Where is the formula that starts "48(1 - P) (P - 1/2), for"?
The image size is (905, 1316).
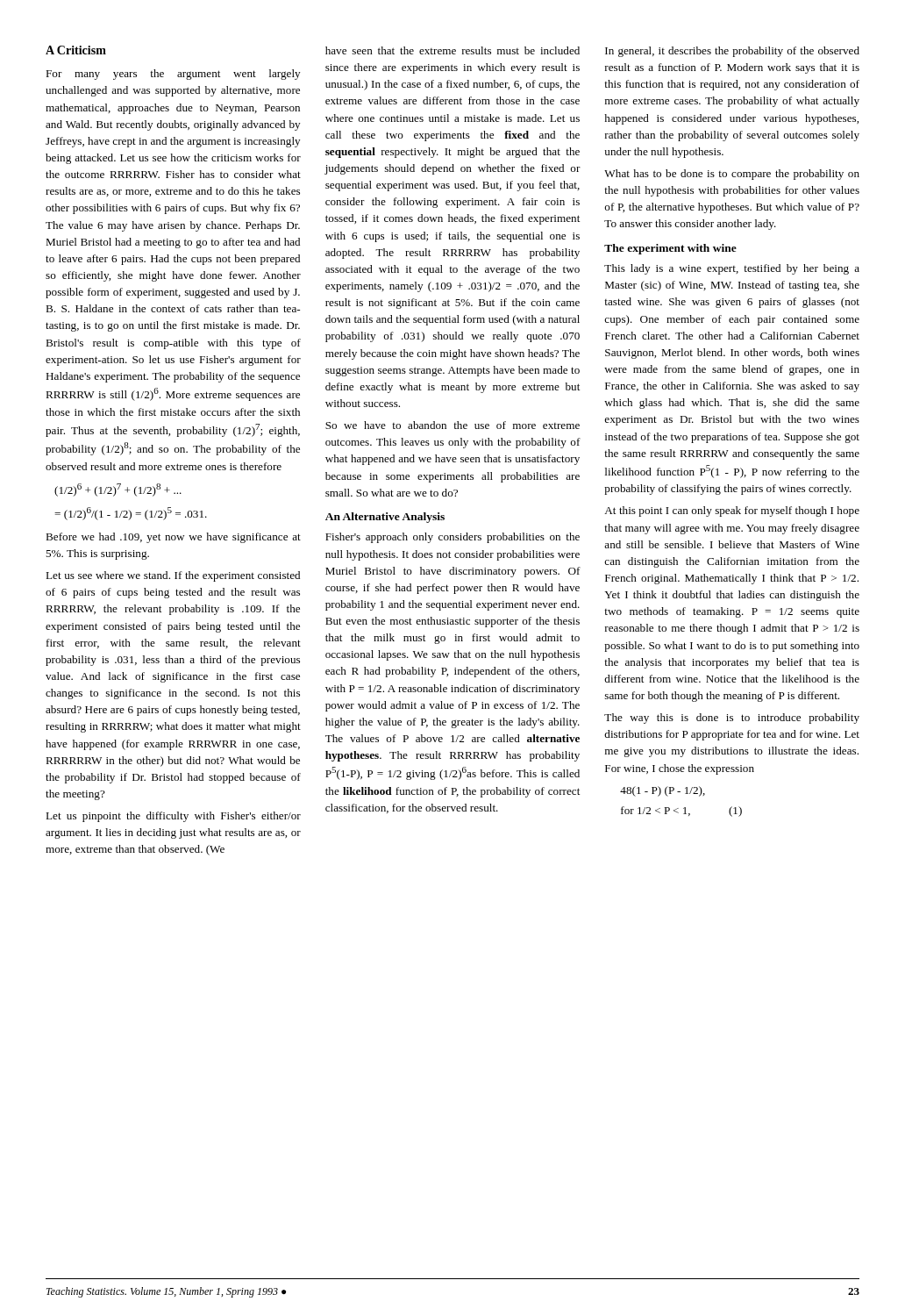click(740, 800)
